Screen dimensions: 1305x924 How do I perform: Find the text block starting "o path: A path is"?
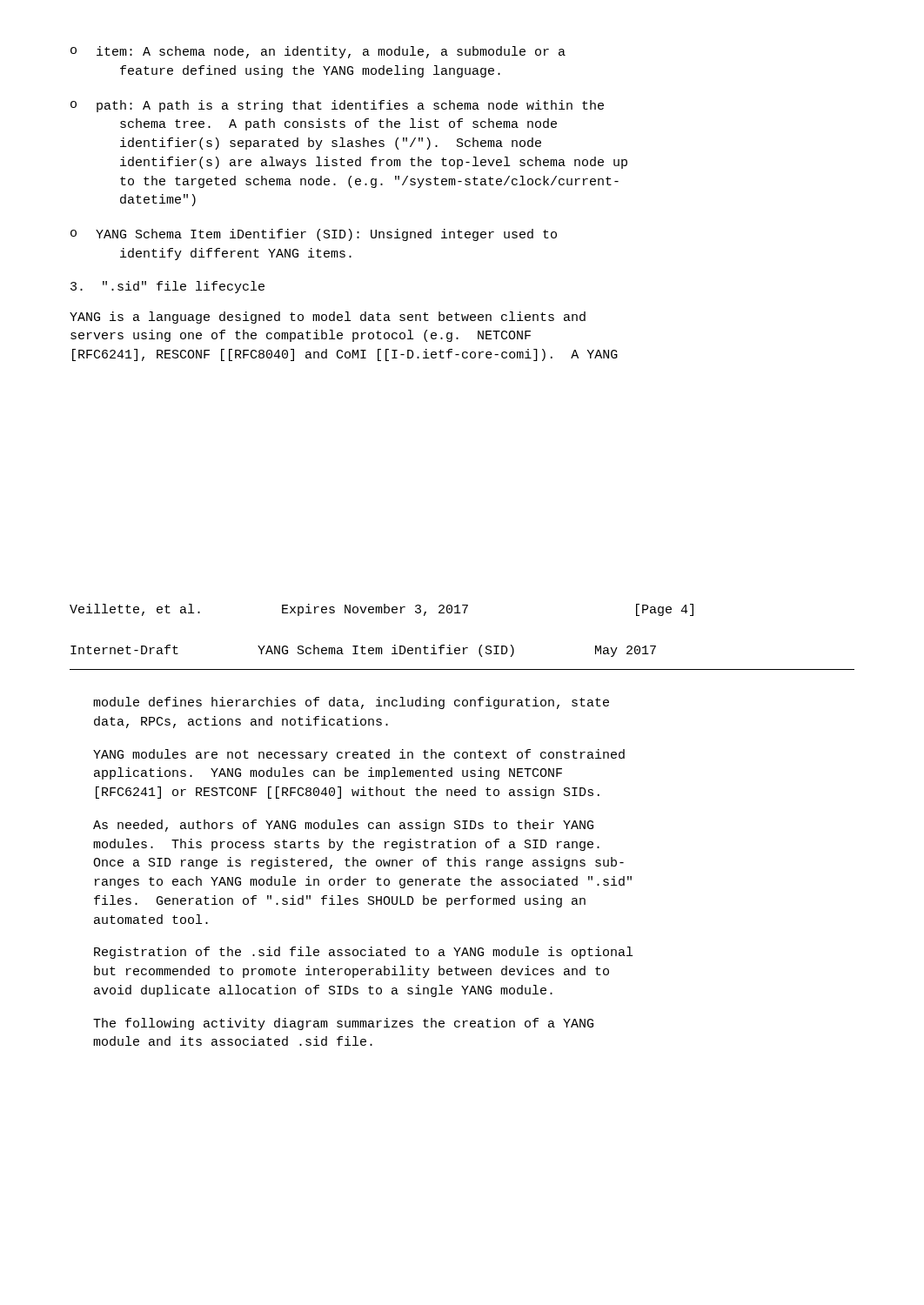(349, 154)
